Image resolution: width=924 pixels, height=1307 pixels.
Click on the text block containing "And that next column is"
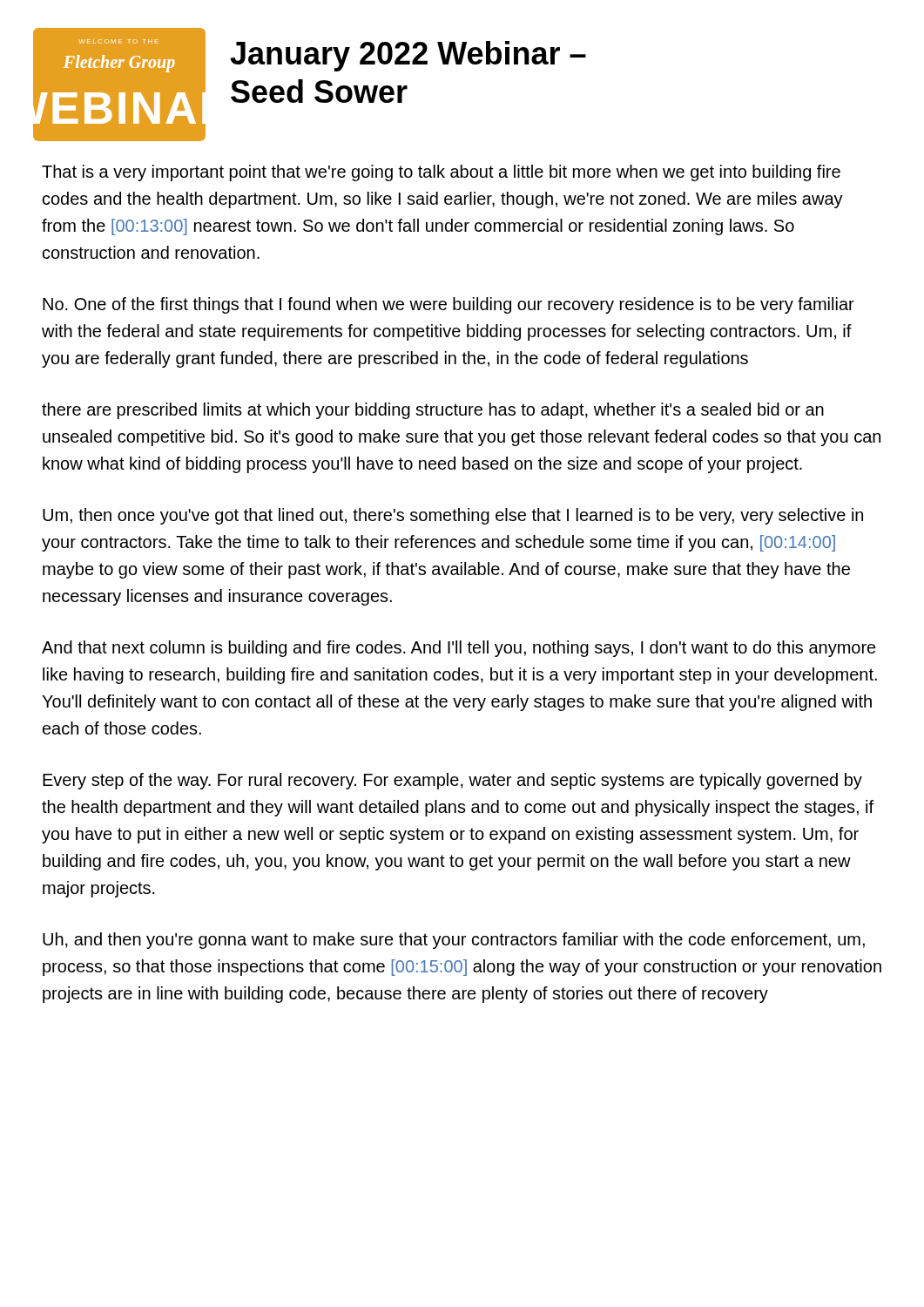[x=460, y=688]
